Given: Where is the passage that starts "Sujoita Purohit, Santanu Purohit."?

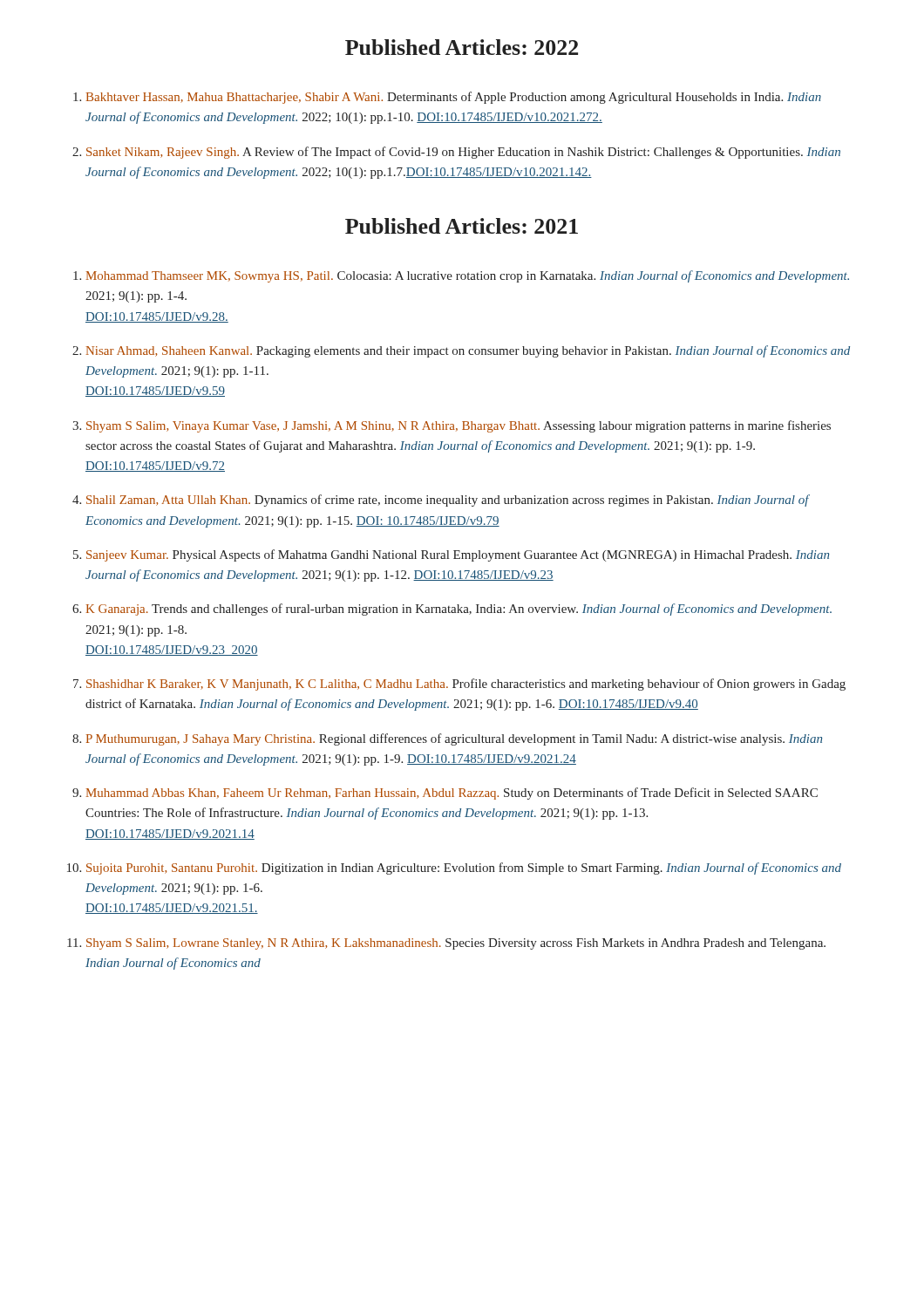Looking at the screenshot, I should click(454, 869).
